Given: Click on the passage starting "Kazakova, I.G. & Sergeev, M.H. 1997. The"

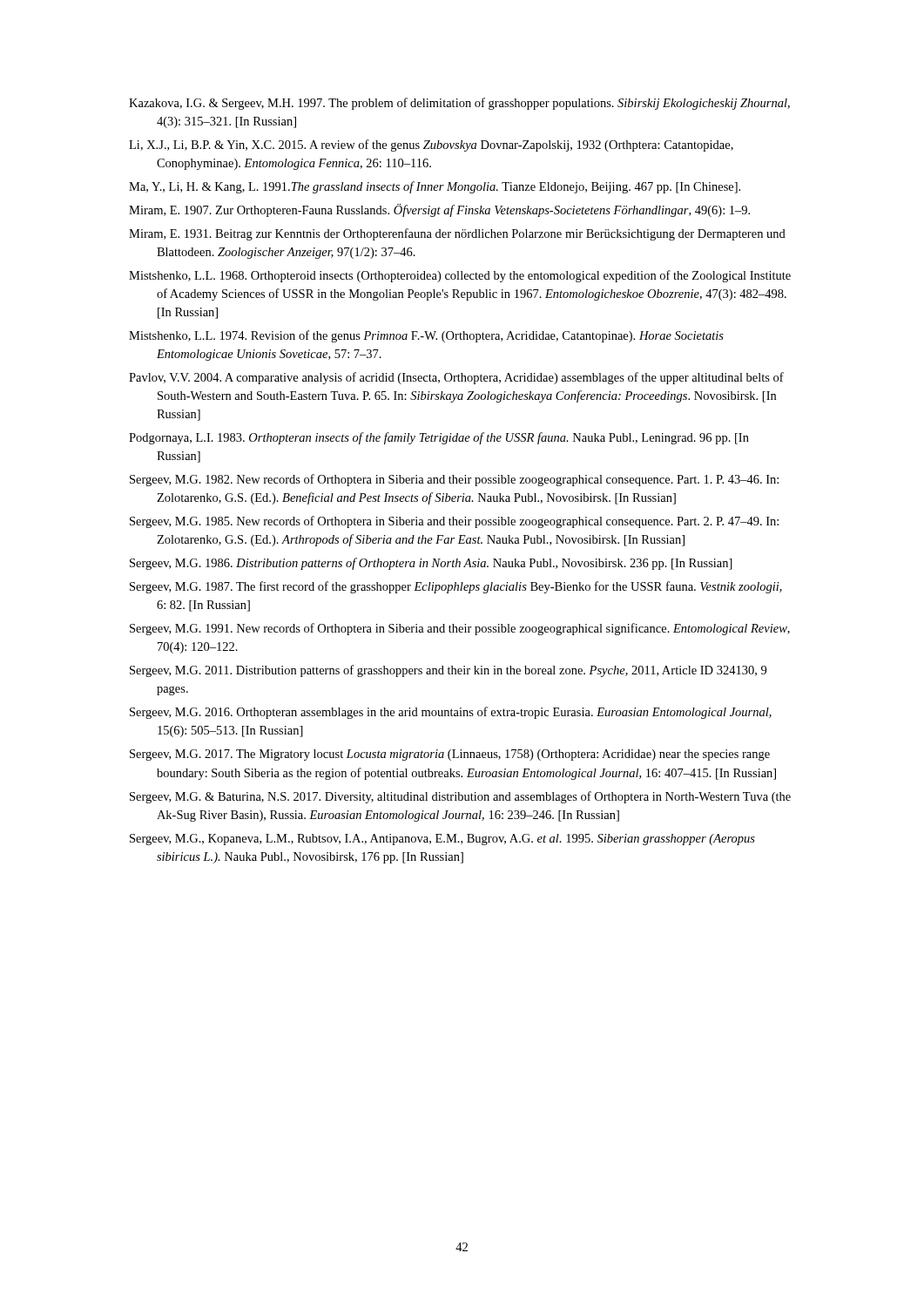Looking at the screenshot, I should point(460,112).
